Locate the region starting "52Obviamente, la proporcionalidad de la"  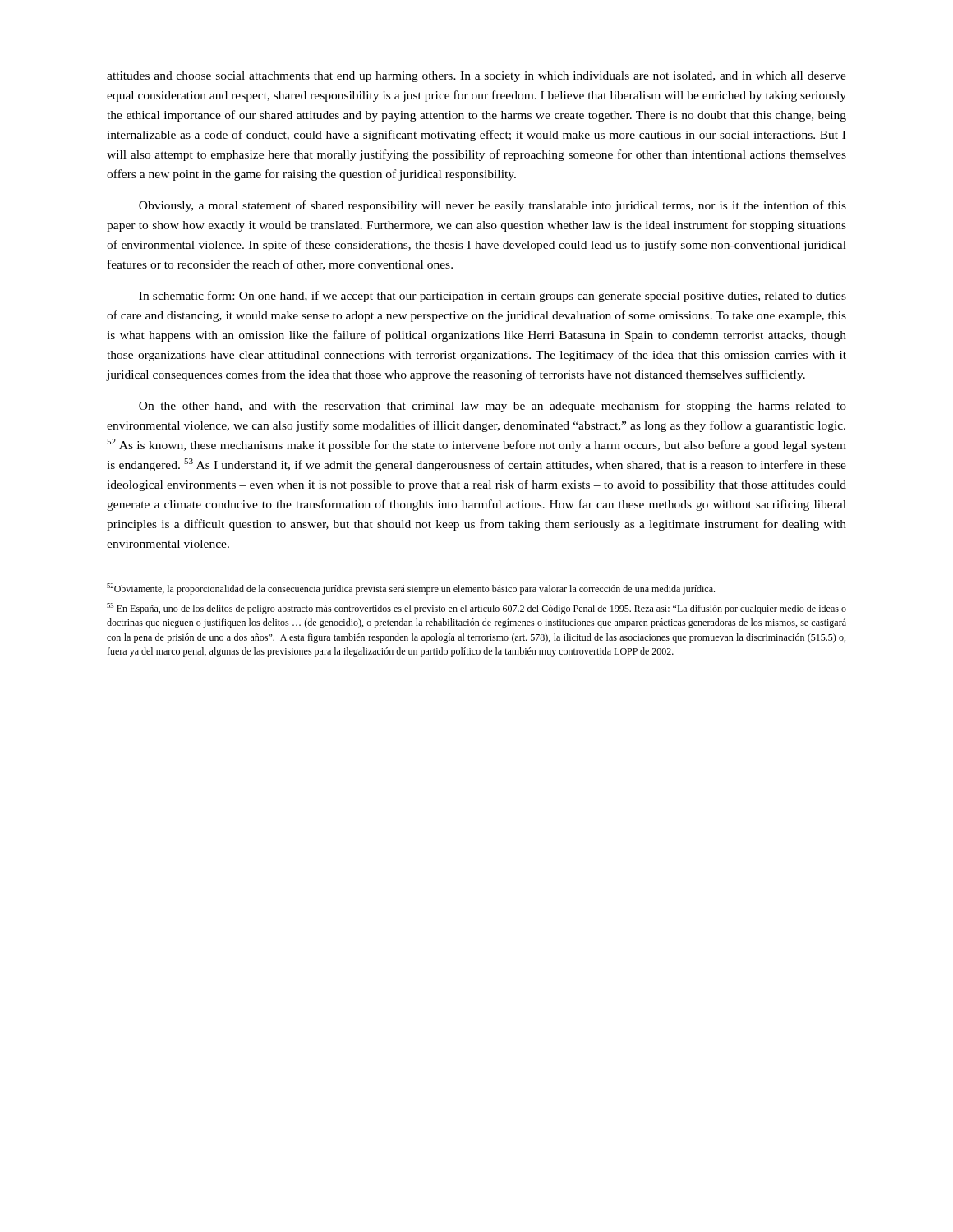click(x=411, y=589)
